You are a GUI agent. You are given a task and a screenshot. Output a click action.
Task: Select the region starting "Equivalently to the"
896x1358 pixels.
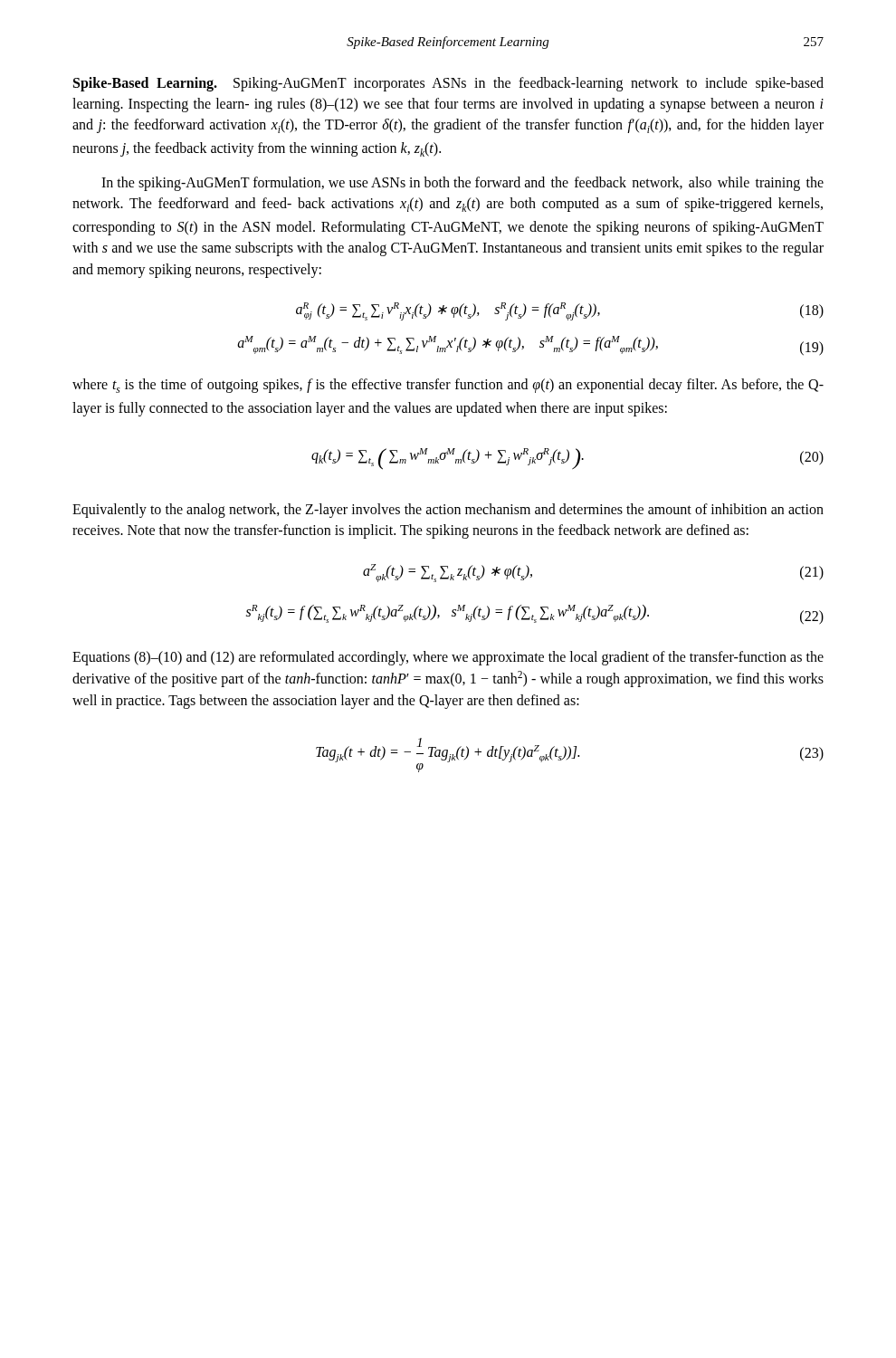(448, 520)
